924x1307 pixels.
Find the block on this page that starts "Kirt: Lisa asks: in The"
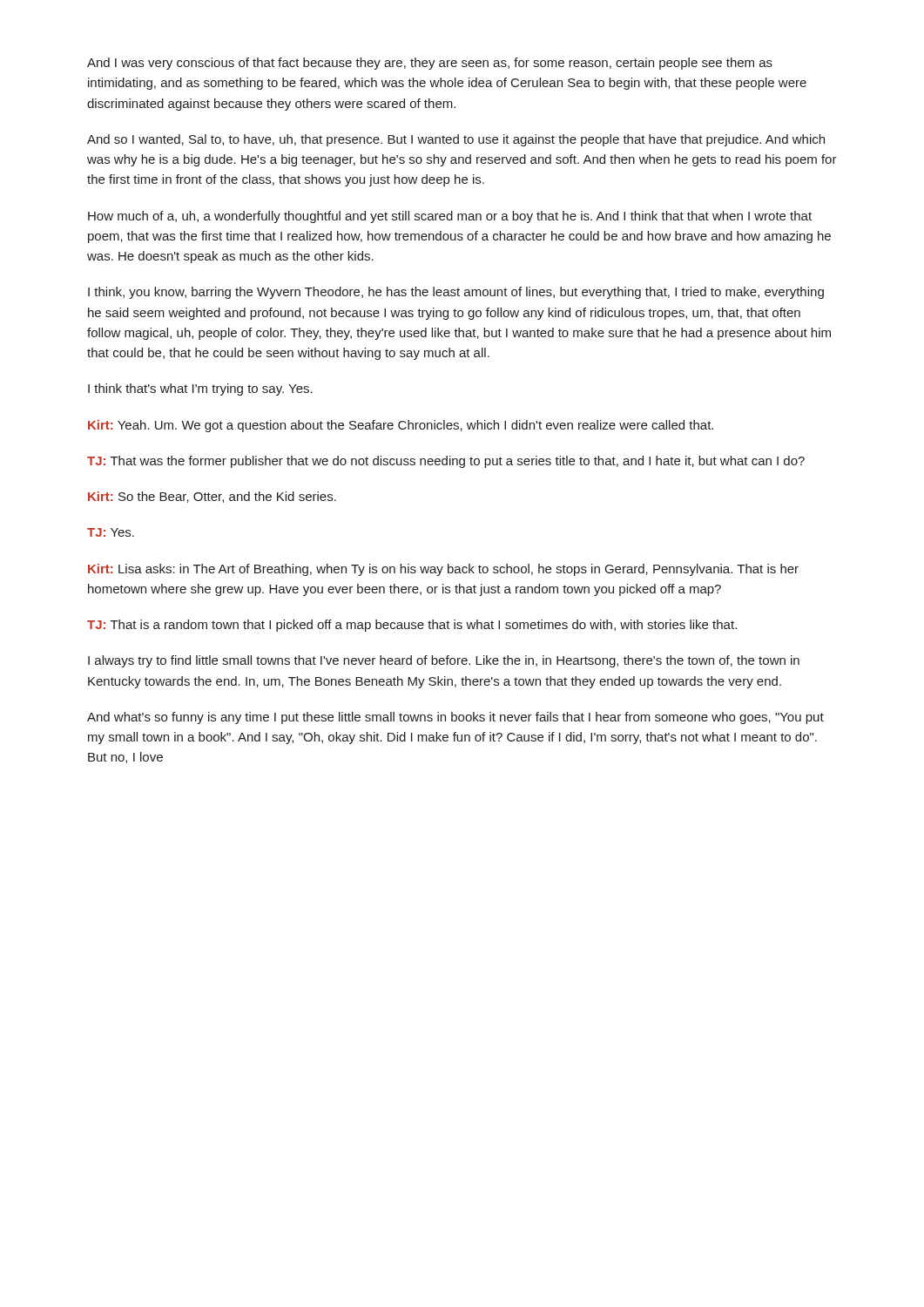(x=443, y=578)
